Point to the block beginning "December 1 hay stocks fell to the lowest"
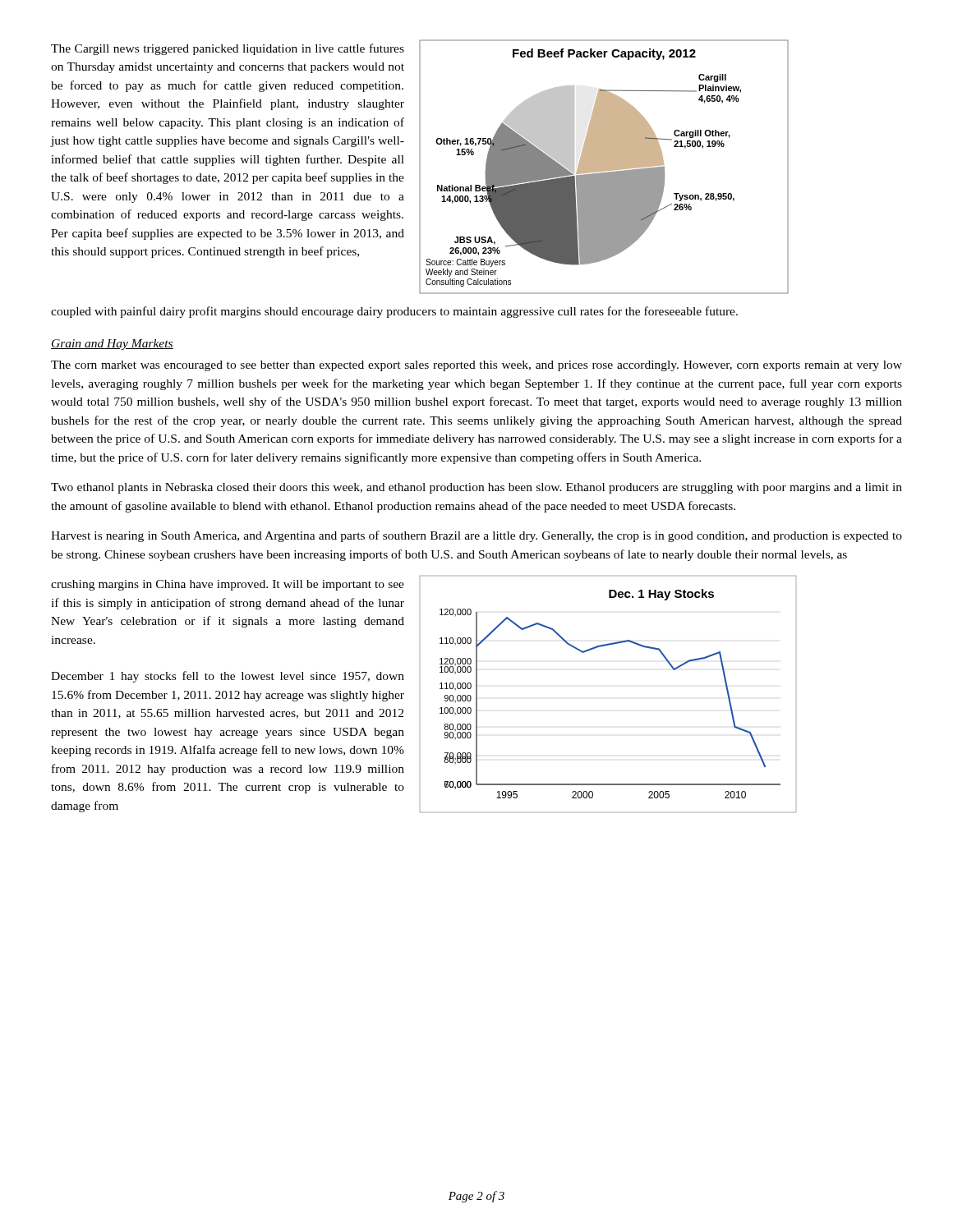The height and width of the screenshot is (1232, 953). [x=228, y=740]
